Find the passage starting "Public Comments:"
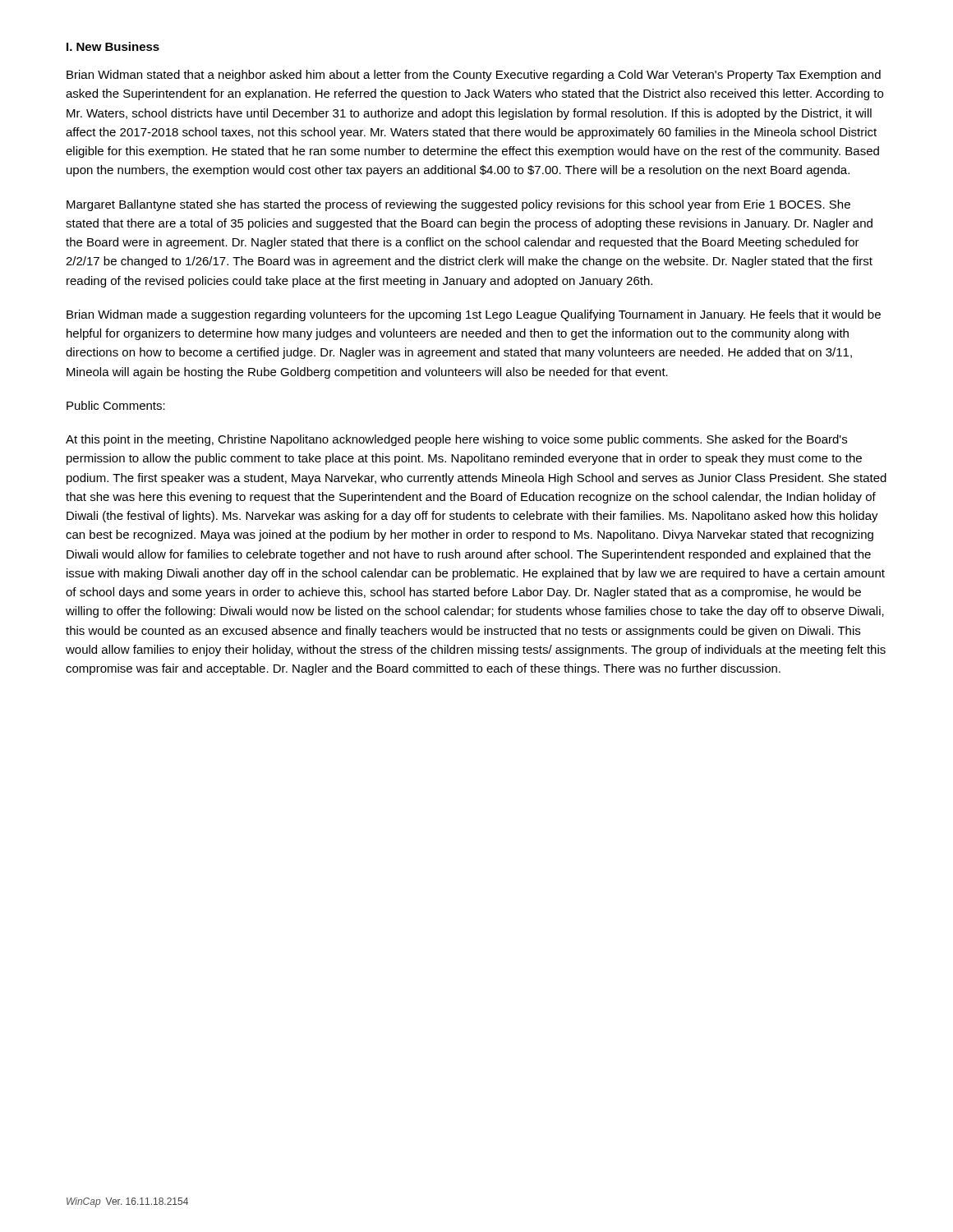The image size is (953, 1232). point(116,405)
